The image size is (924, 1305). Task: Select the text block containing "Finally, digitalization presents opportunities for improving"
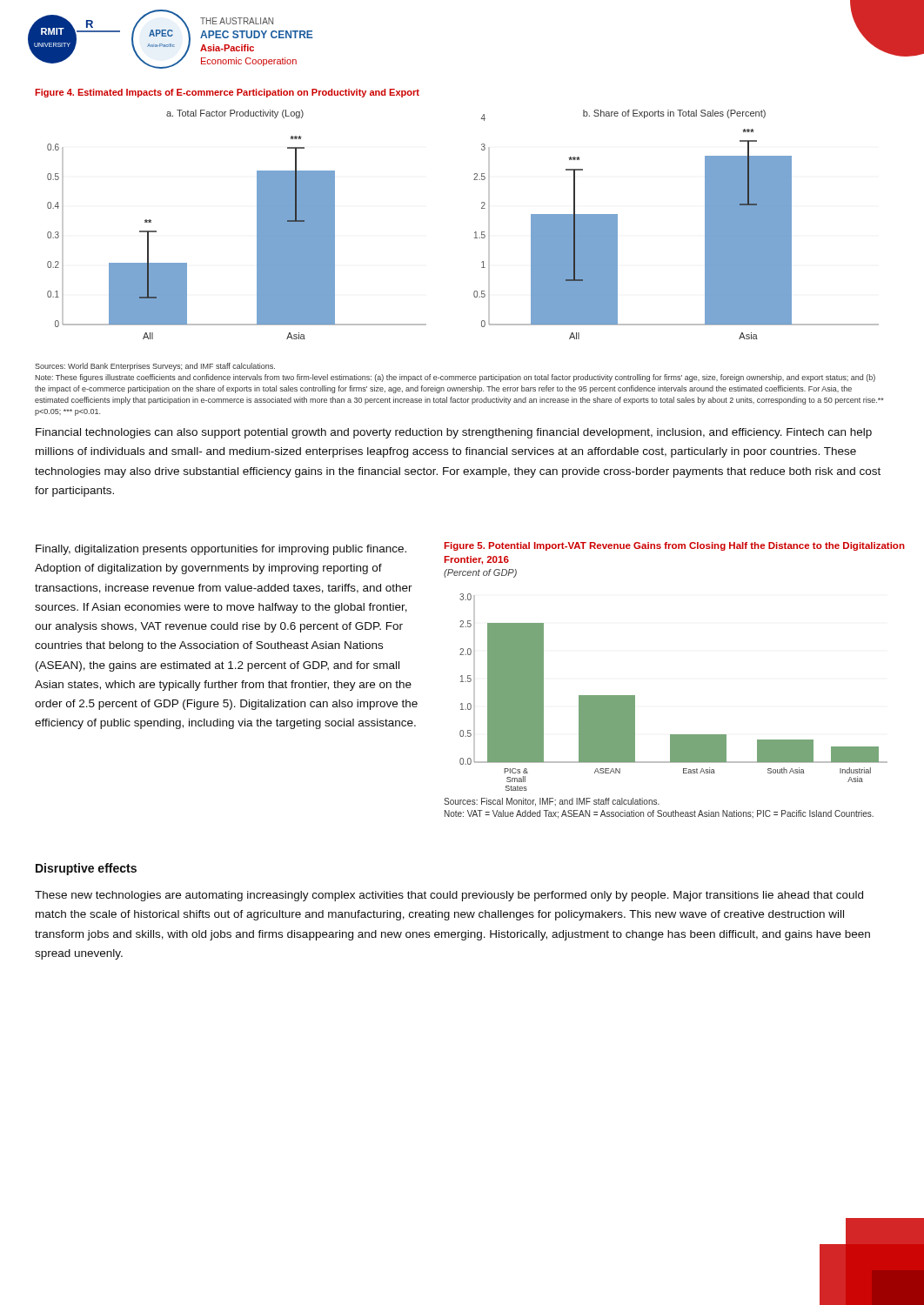pos(226,636)
